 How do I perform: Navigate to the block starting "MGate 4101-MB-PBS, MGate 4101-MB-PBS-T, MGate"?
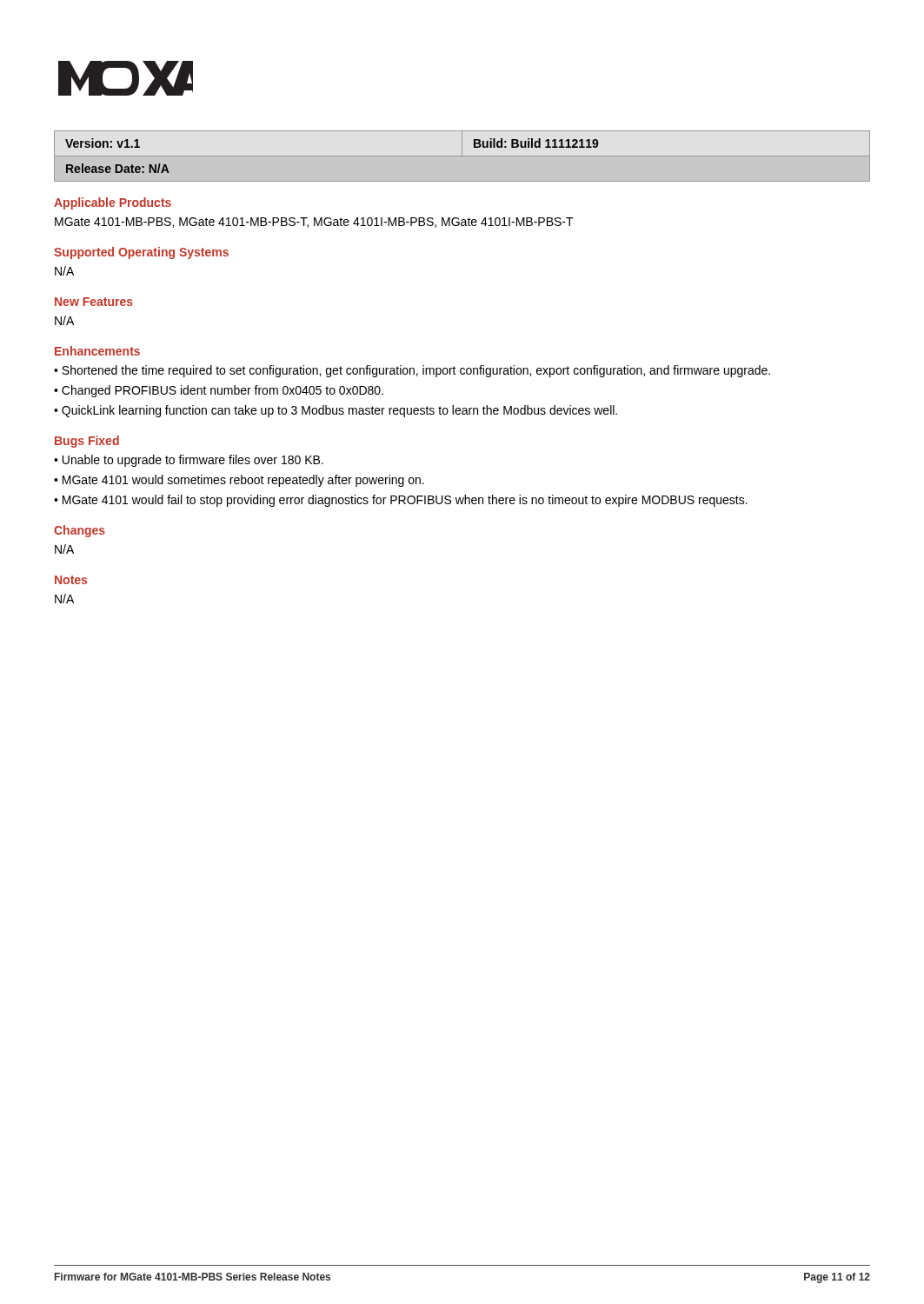(314, 222)
